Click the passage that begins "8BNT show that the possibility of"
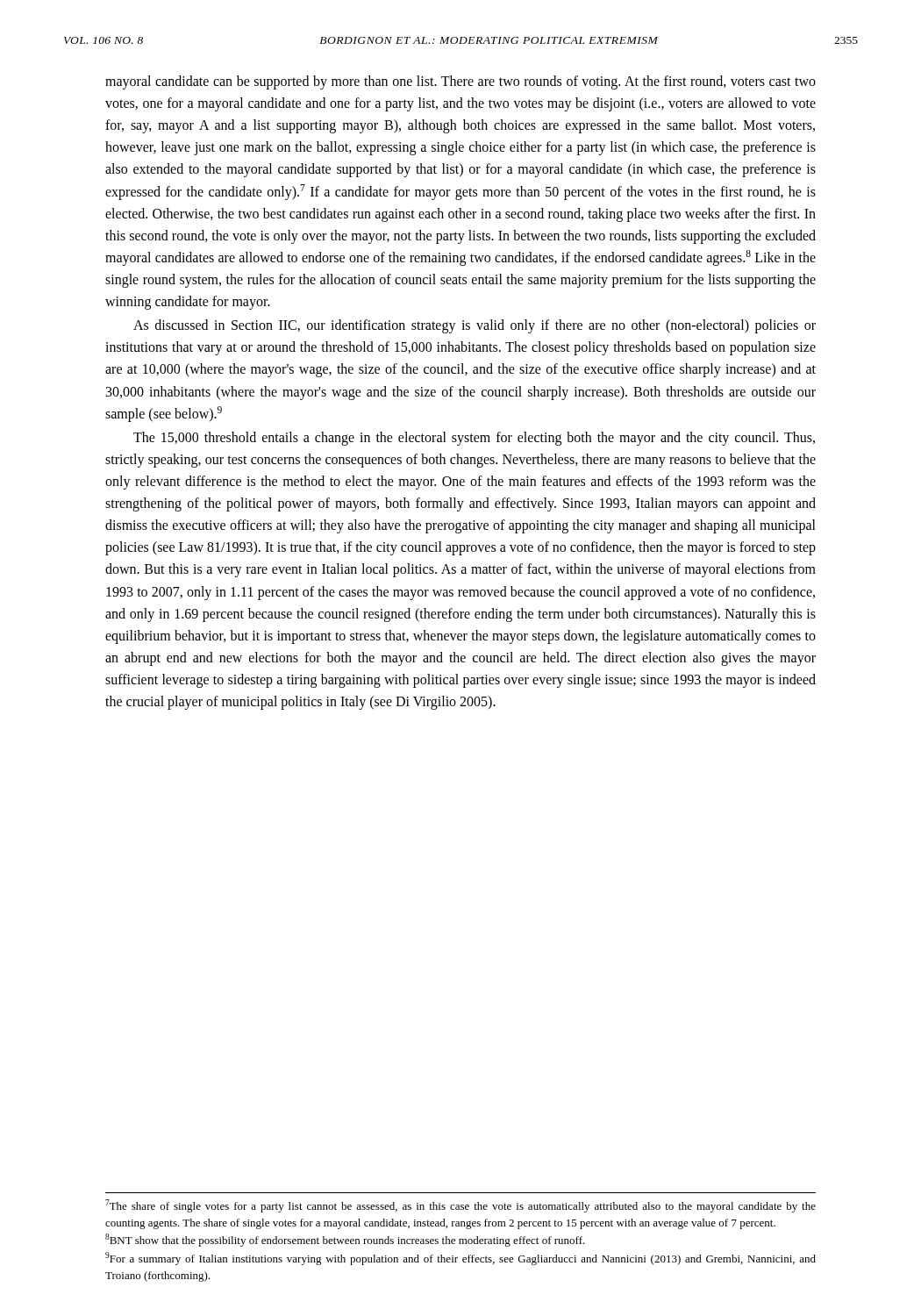921x1316 pixels. coord(345,1240)
